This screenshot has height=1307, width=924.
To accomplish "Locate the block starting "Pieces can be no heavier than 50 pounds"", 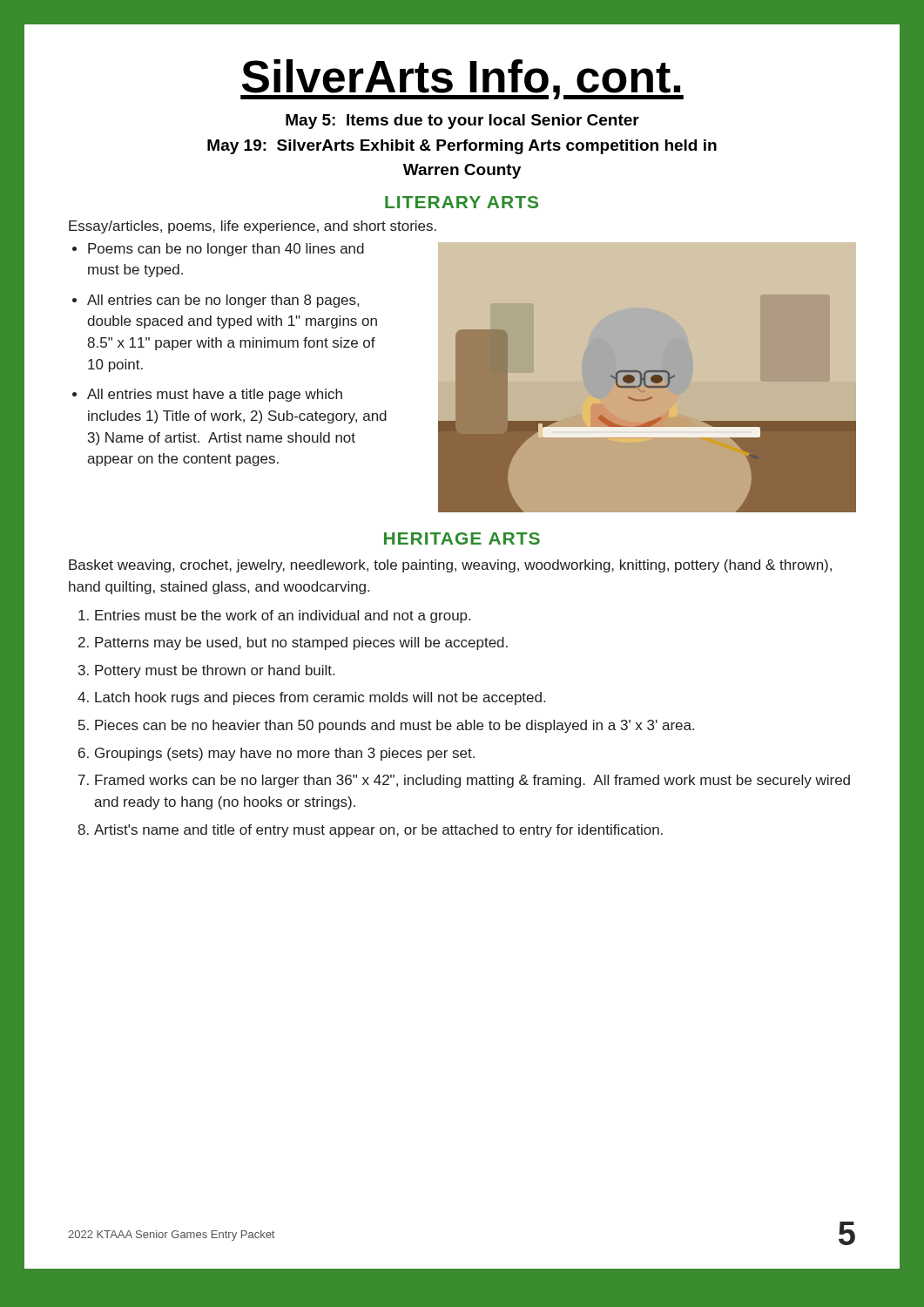I will tap(475, 726).
